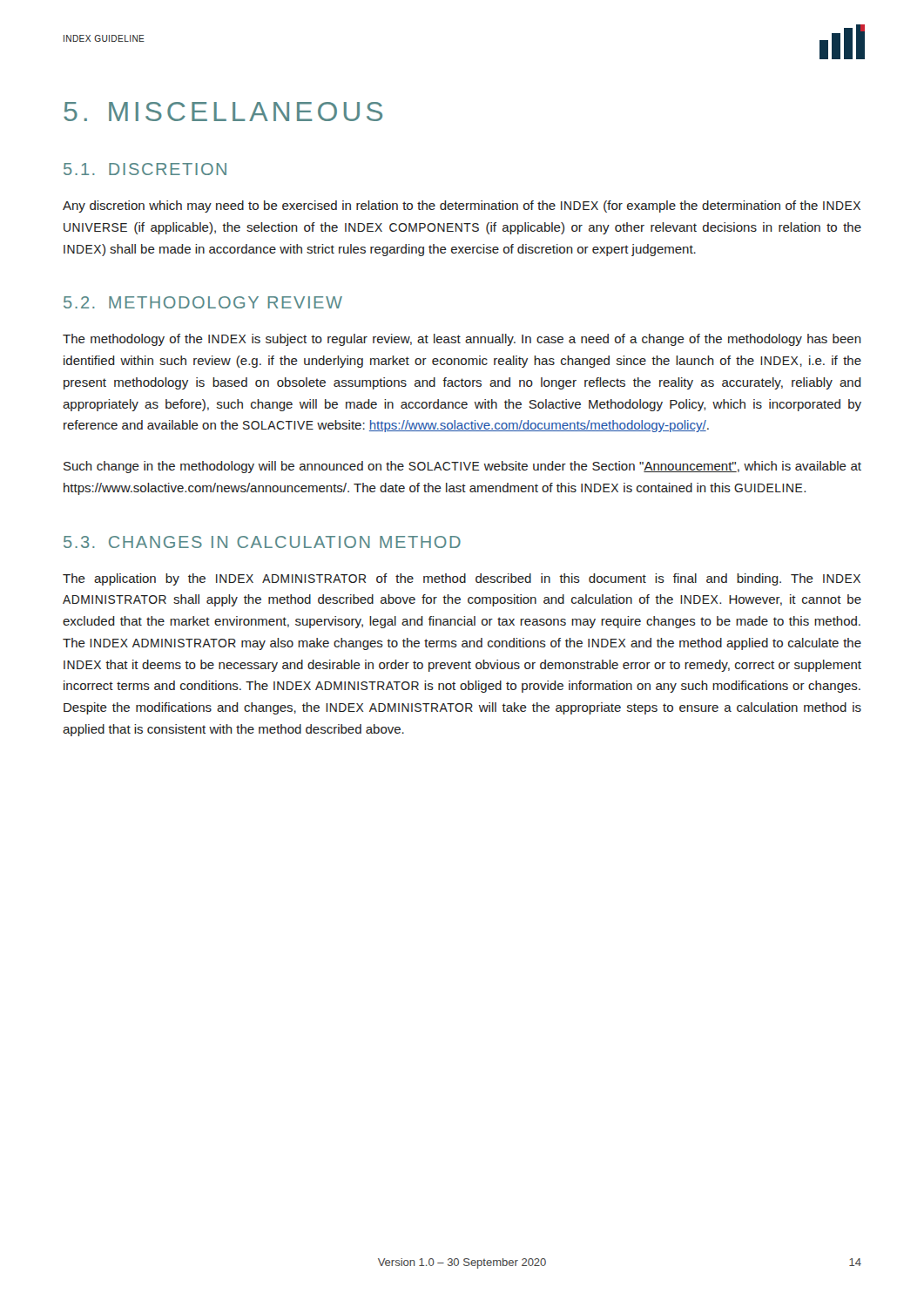Locate the title
This screenshot has width=924, height=1307.
pyautogui.click(x=225, y=111)
